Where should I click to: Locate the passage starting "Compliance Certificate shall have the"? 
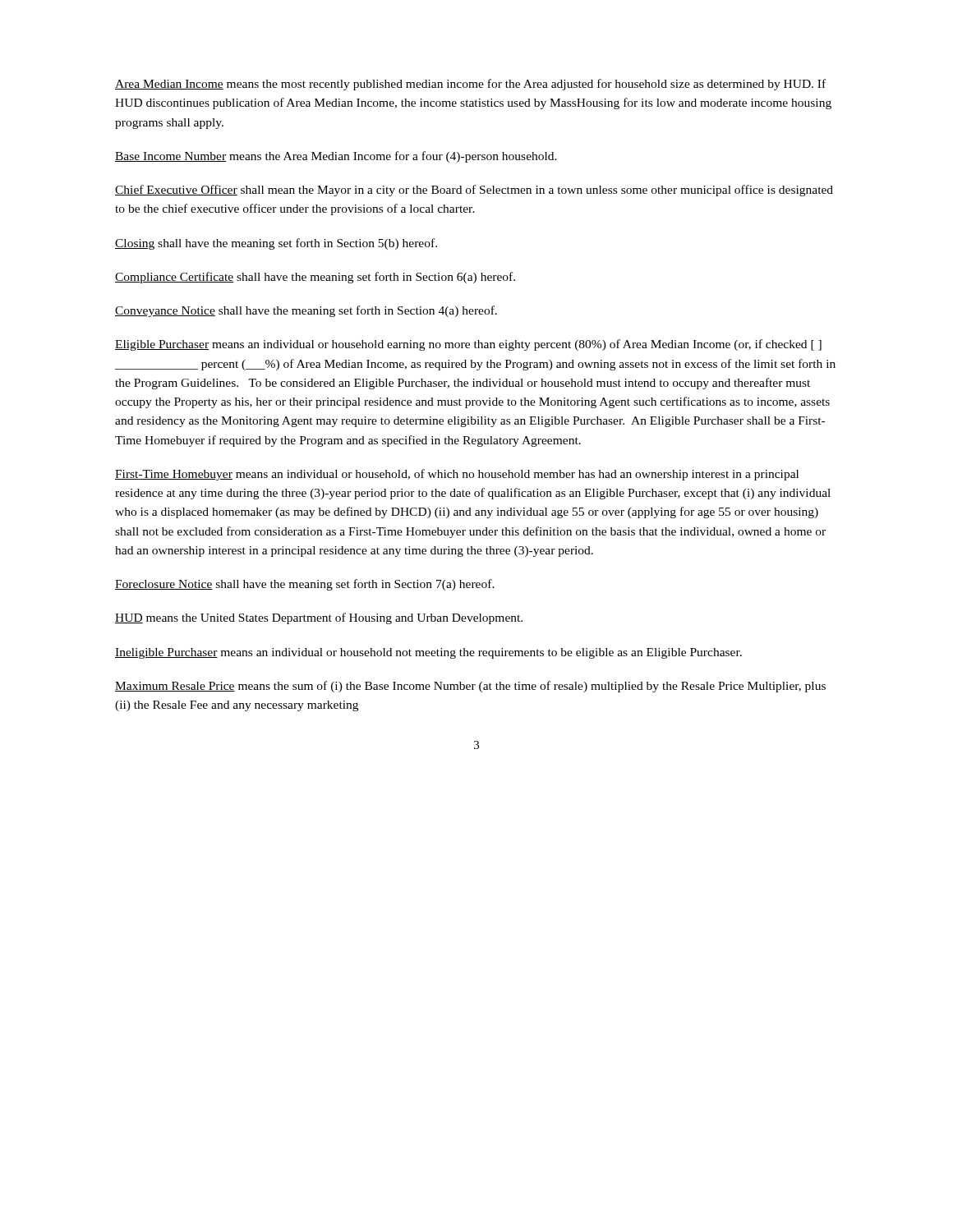click(x=316, y=276)
